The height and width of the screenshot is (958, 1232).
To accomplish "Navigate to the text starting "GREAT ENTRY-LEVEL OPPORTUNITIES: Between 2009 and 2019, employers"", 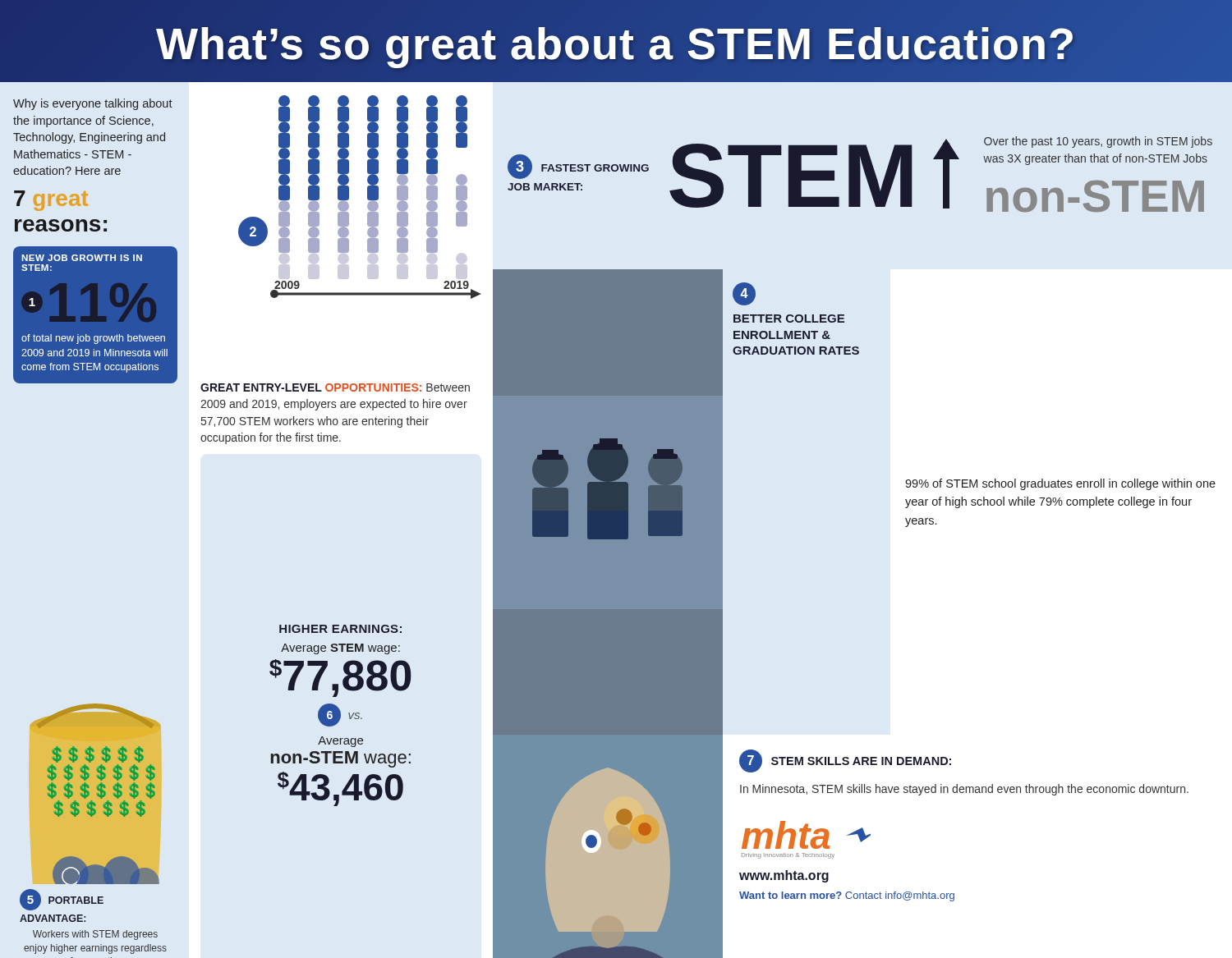I will click(335, 412).
